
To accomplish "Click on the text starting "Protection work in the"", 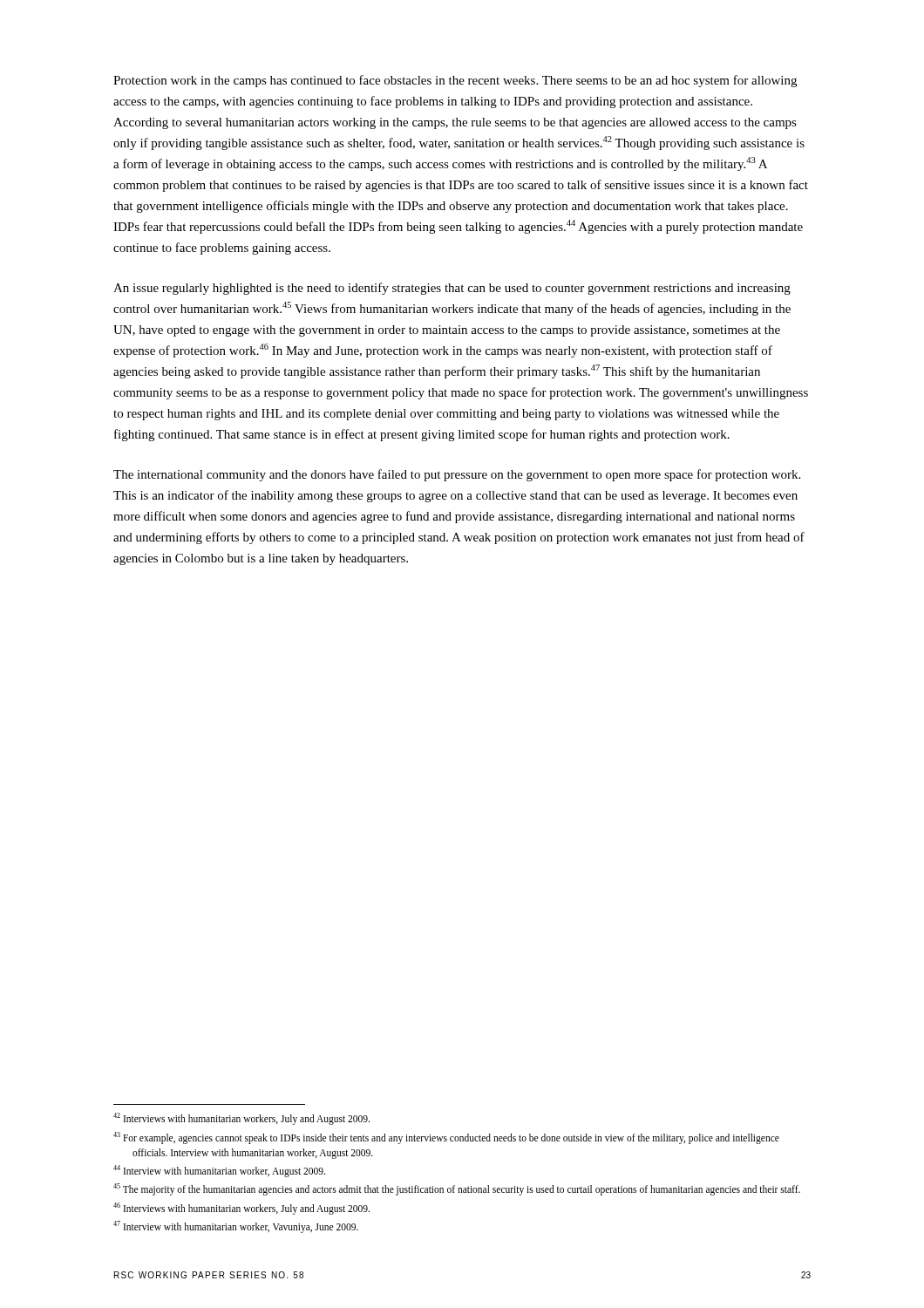I will (x=461, y=164).
